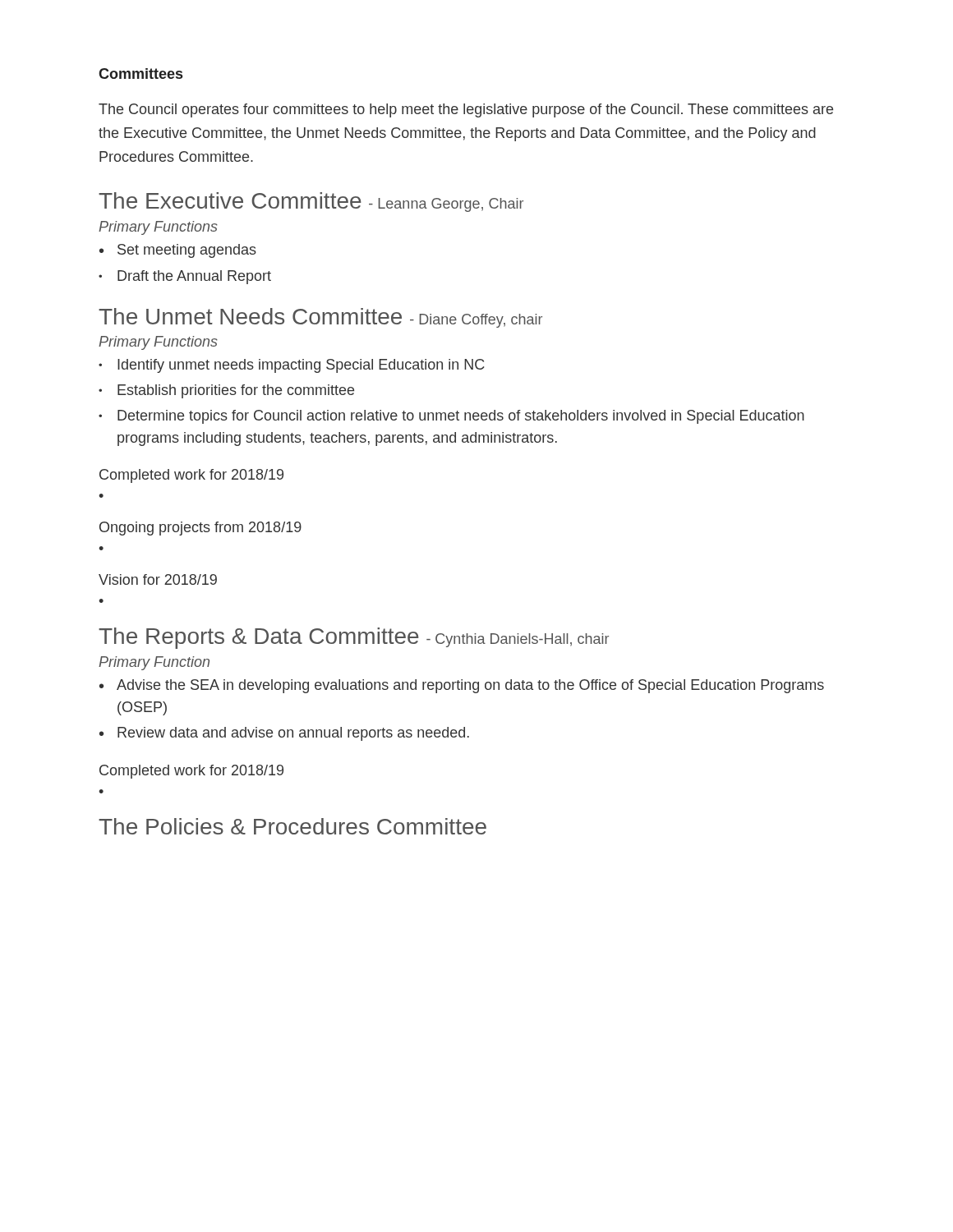Find the section header with the text "The Policies & Procedures Committee"
The width and height of the screenshot is (953, 1232).
coord(293,826)
